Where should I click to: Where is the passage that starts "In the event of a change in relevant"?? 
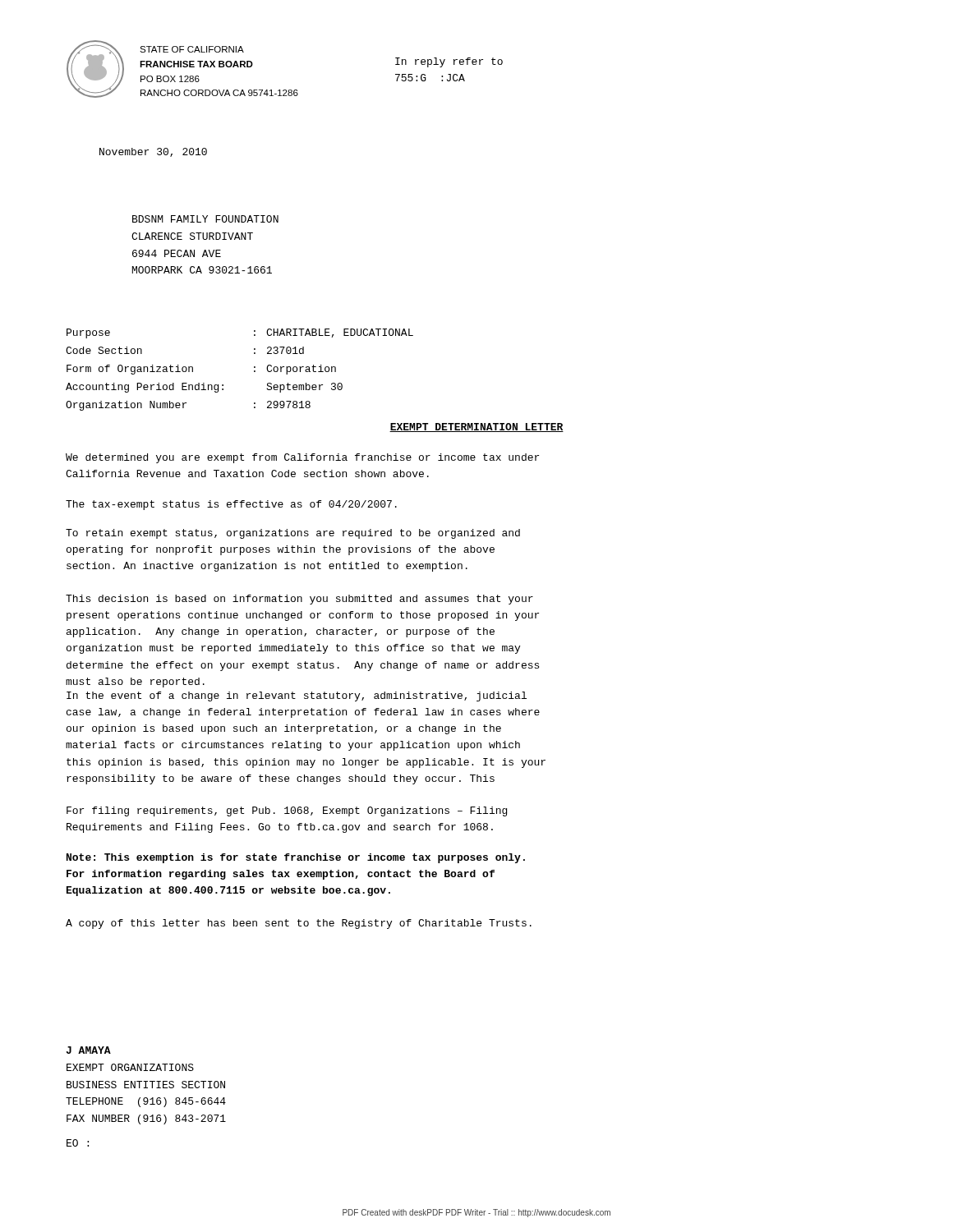tap(306, 737)
